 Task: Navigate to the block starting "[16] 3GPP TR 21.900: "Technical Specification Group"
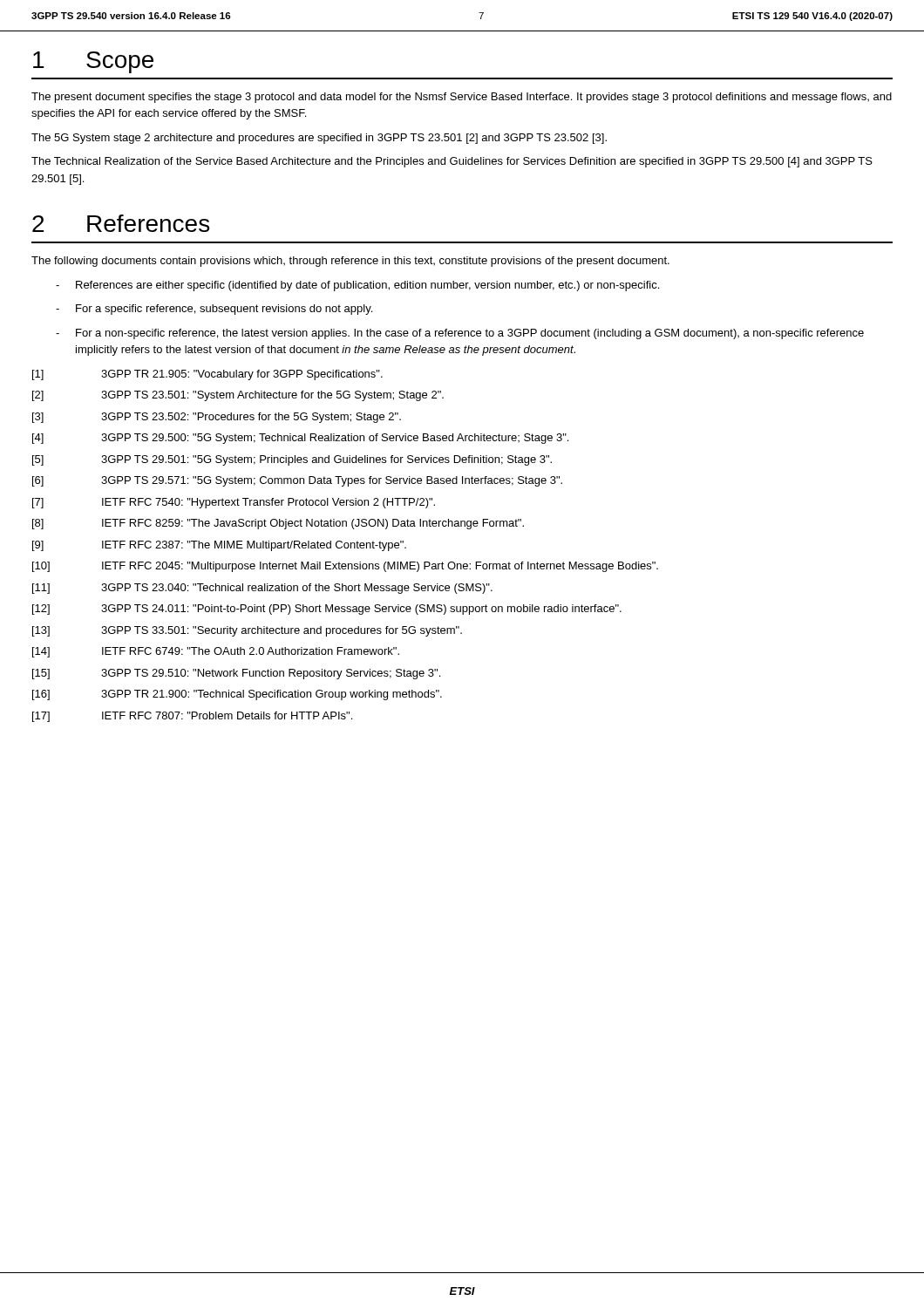(237, 695)
